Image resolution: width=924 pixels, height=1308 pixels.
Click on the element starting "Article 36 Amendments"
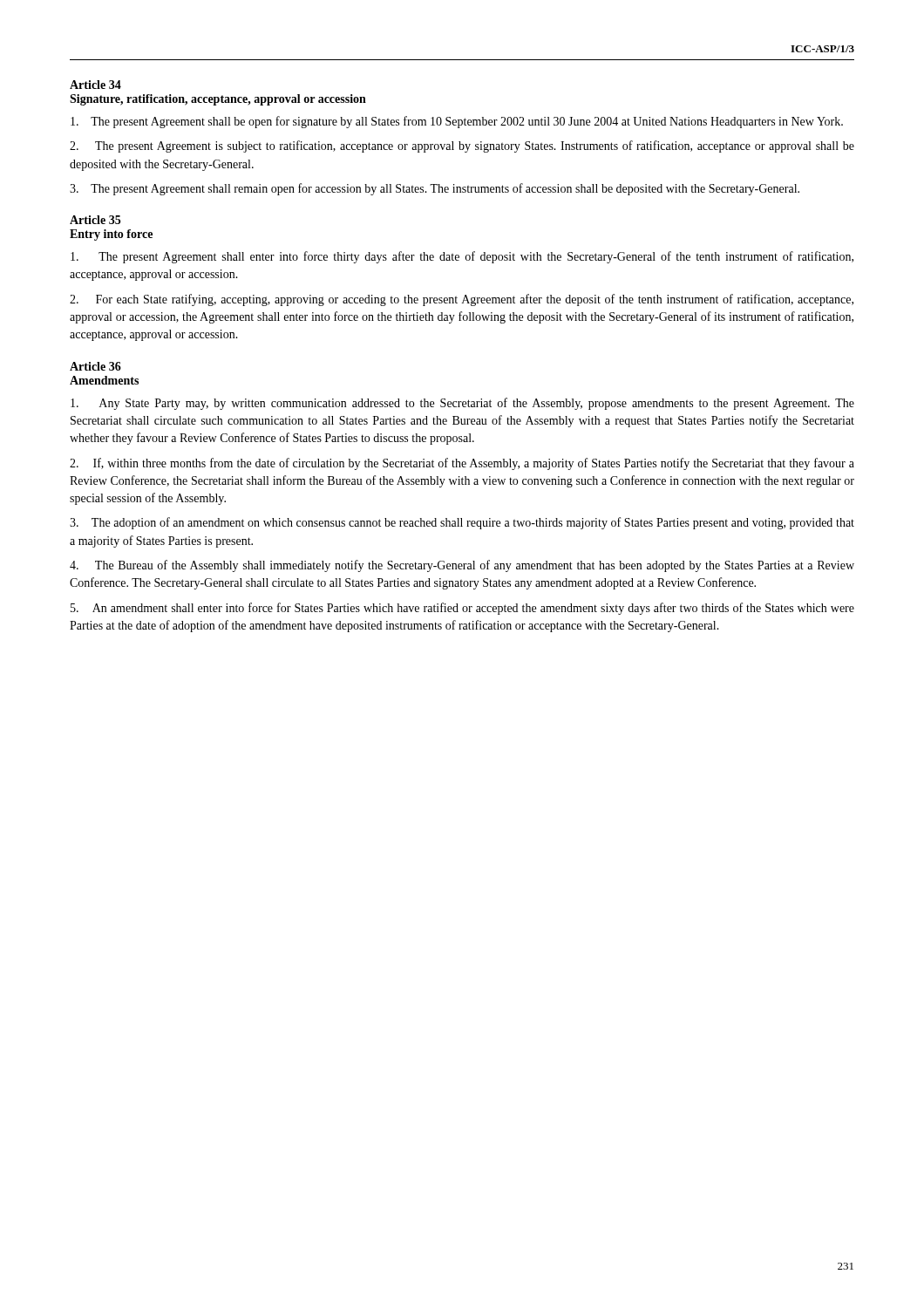pyautogui.click(x=95, y=366)
